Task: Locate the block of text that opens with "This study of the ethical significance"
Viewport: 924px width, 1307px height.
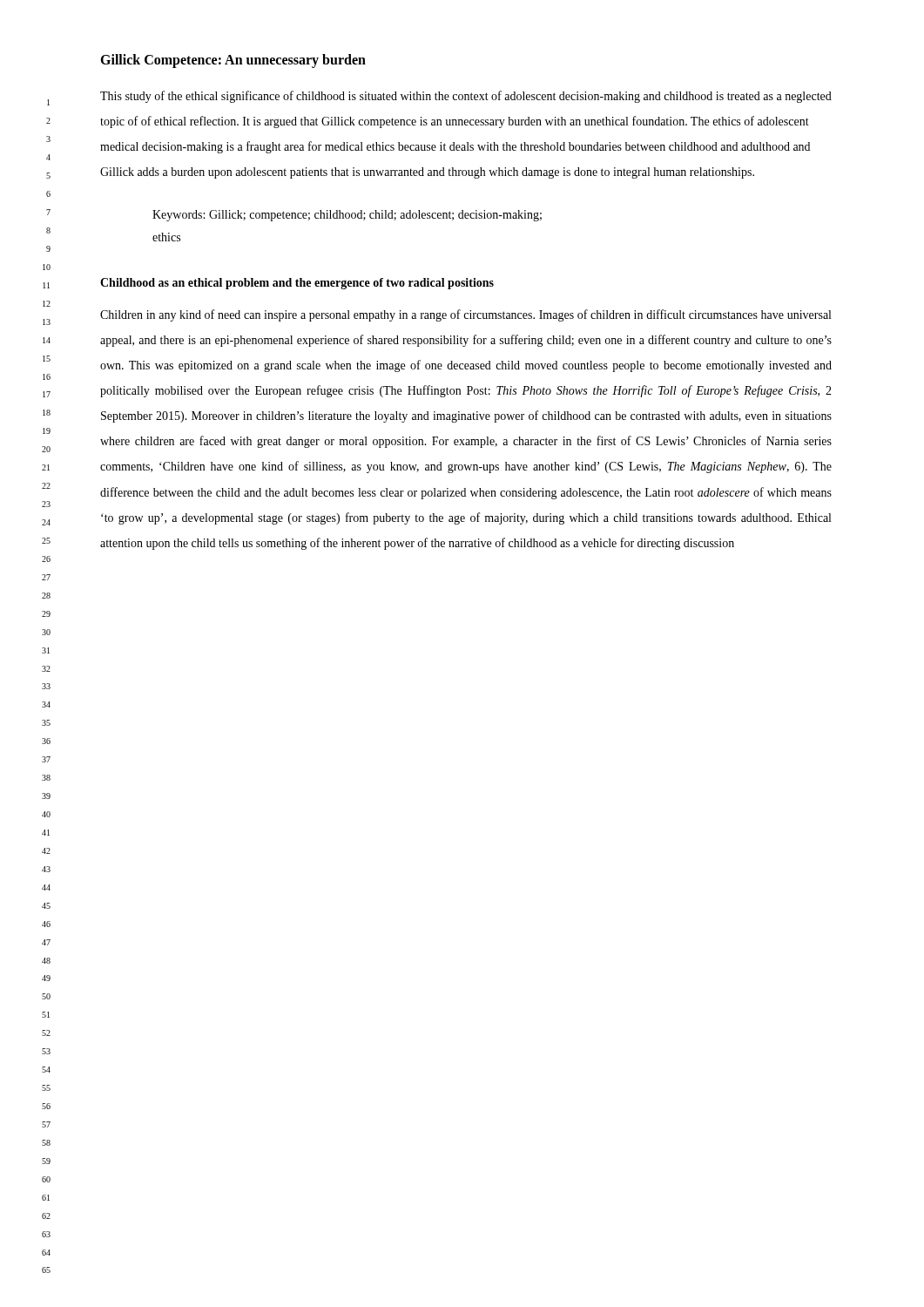Action: click(466, 134)
